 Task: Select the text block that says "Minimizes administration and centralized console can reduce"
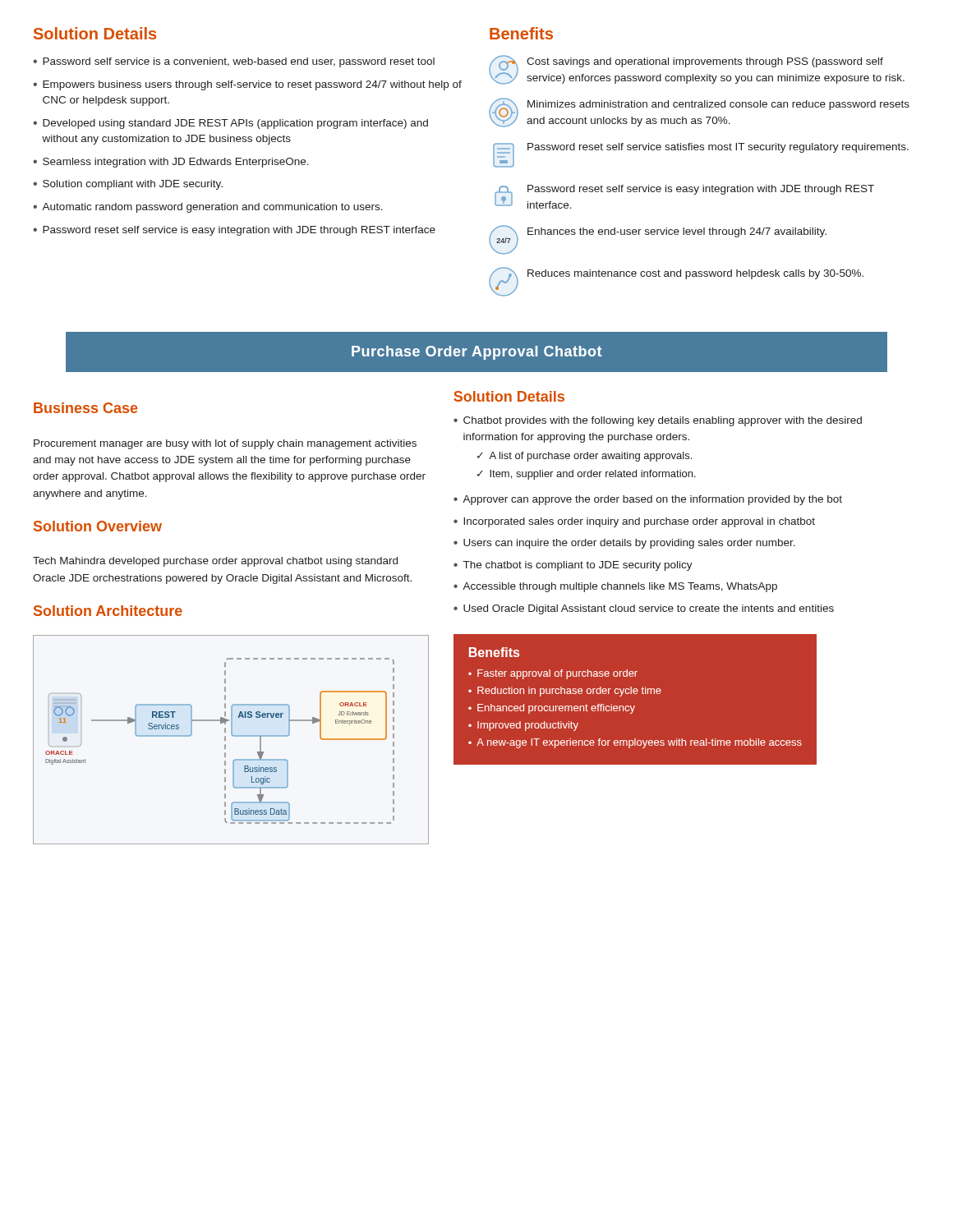[704, 112]
